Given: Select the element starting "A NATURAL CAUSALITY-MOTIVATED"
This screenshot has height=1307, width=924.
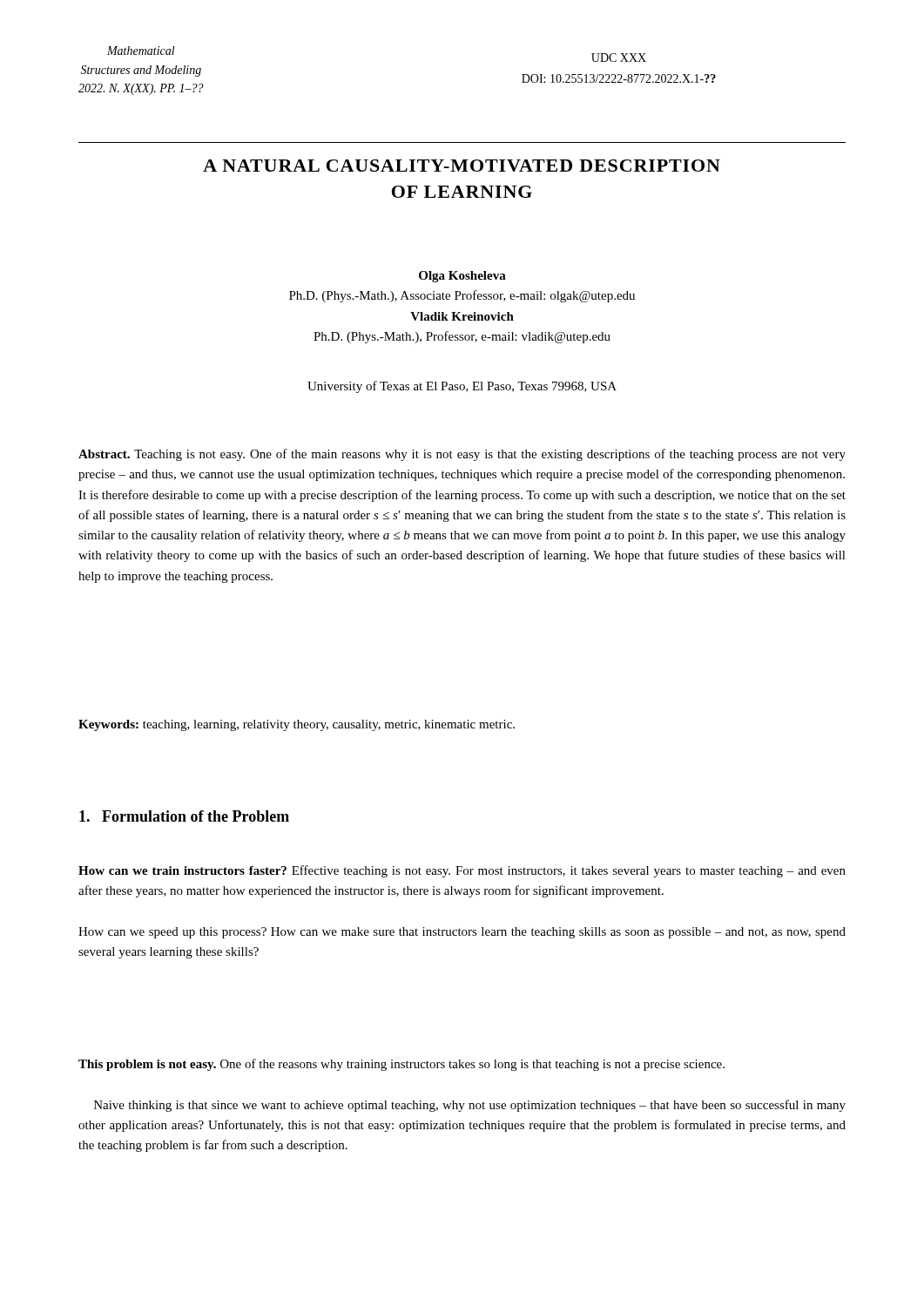Looking at the screenshot, I should (x=462, y=178).
